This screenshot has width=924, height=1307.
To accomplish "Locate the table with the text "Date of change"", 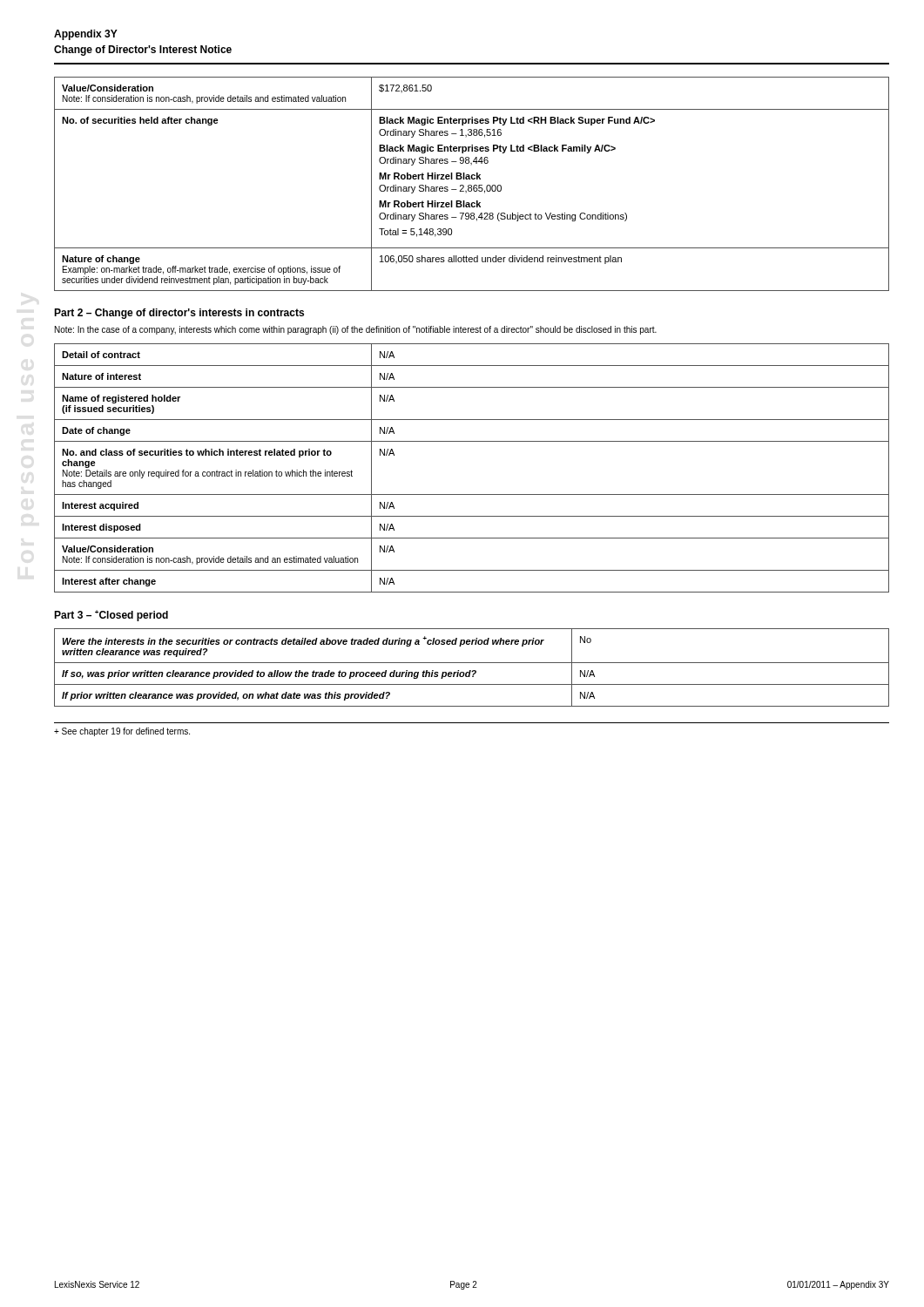I will [x=472, y=468].
